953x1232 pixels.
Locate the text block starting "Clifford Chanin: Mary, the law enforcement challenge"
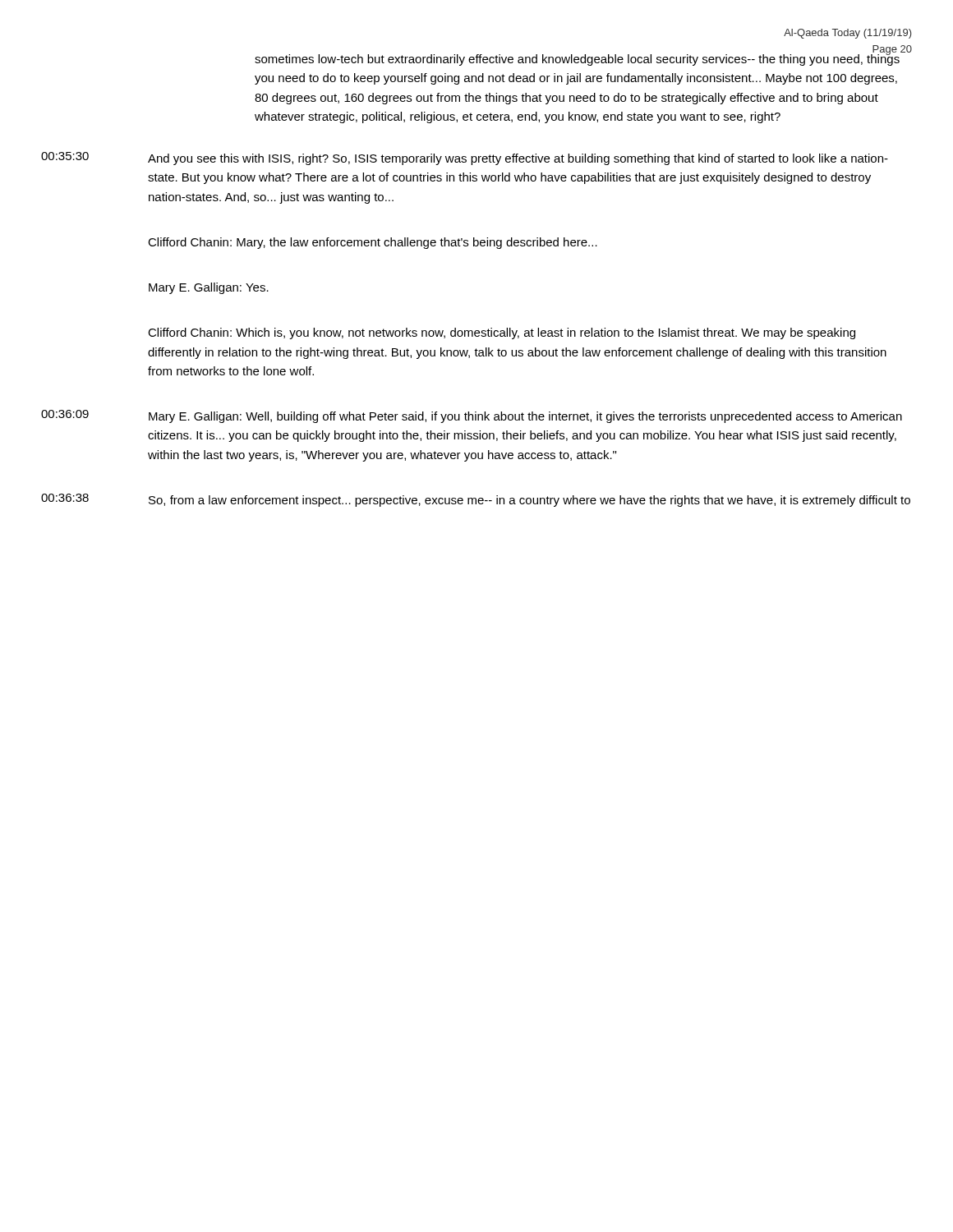point(373,242)
